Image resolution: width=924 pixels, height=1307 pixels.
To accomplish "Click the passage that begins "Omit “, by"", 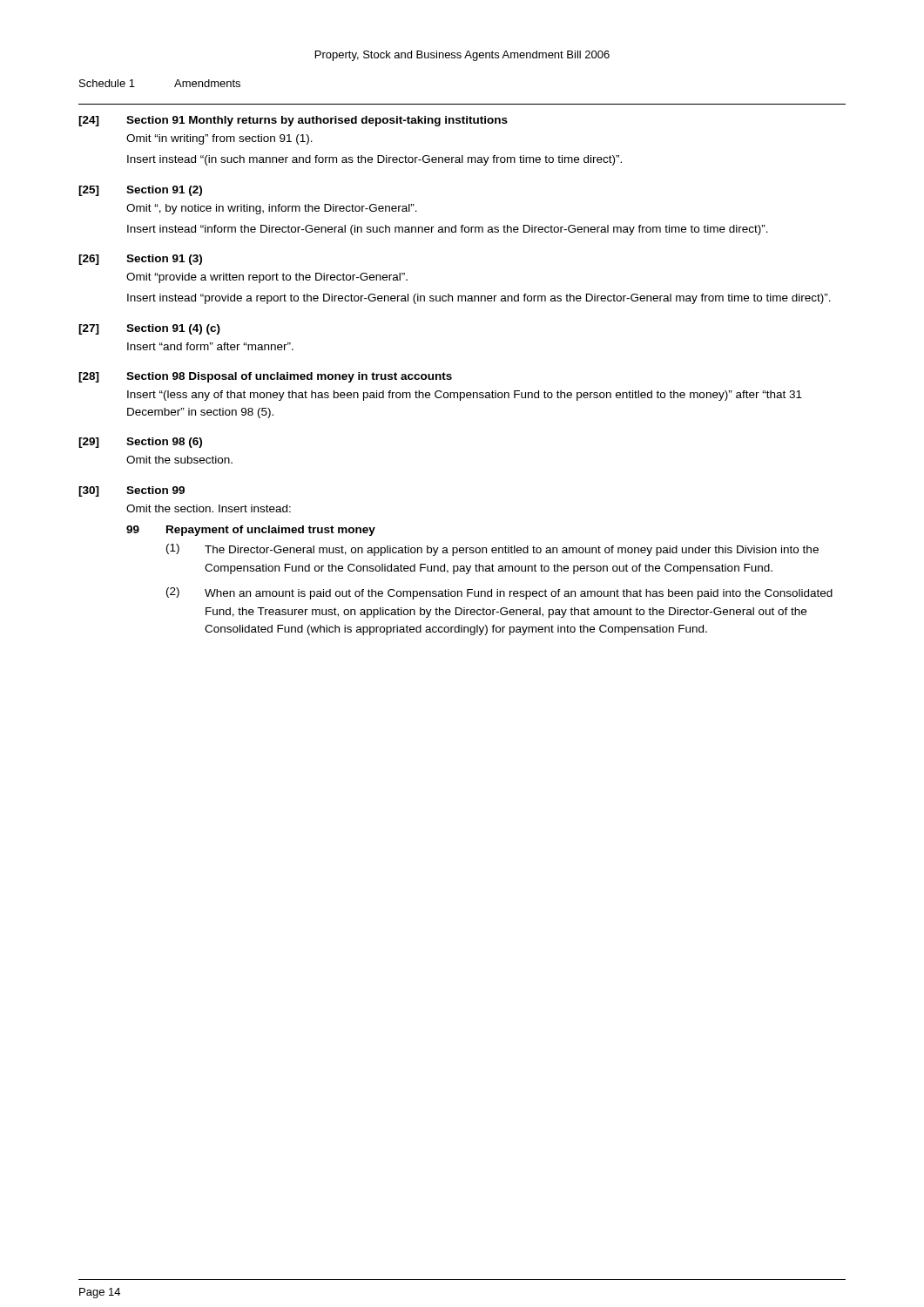I will [x=272, y=207].
